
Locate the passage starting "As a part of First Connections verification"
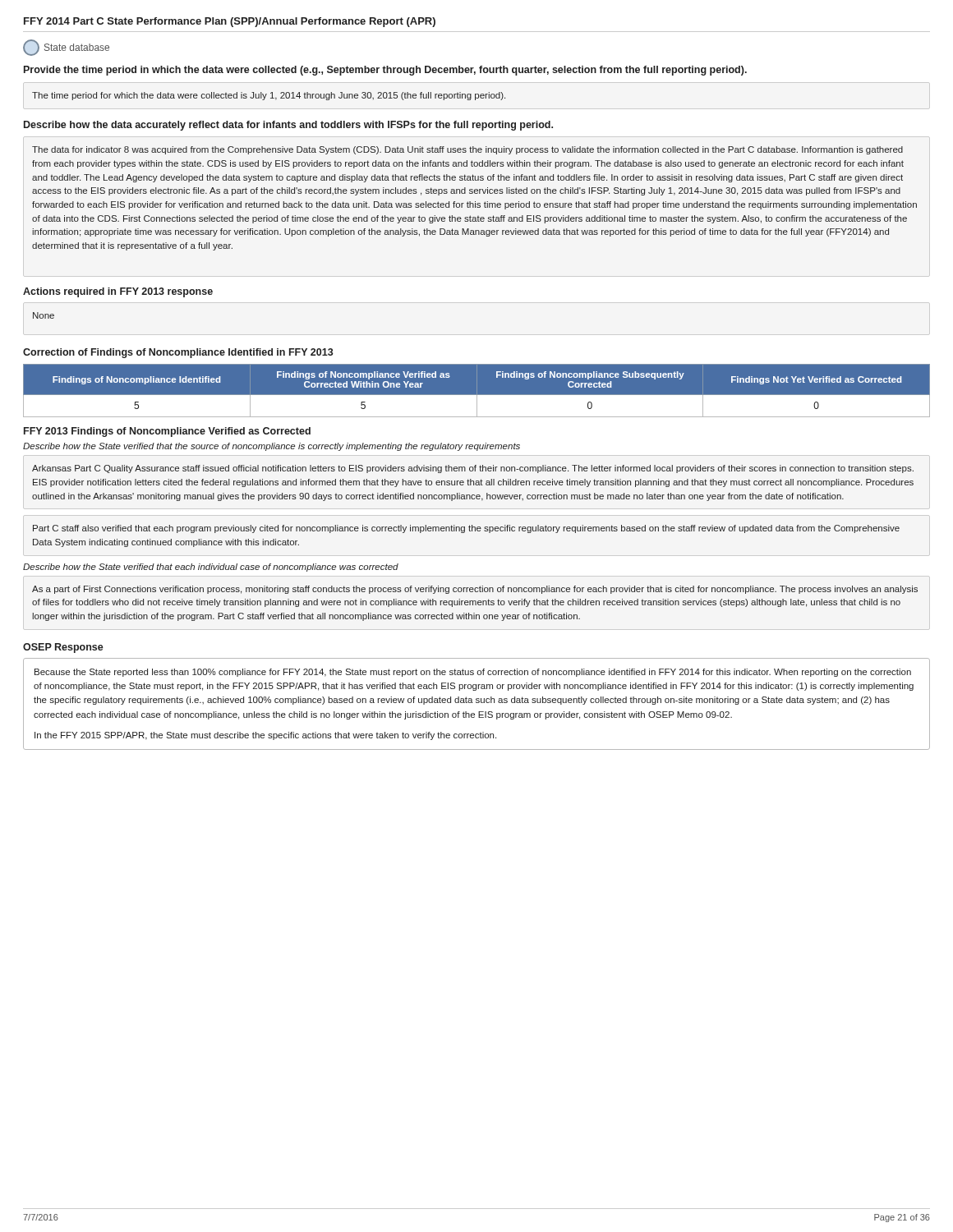tap(475, 602)
